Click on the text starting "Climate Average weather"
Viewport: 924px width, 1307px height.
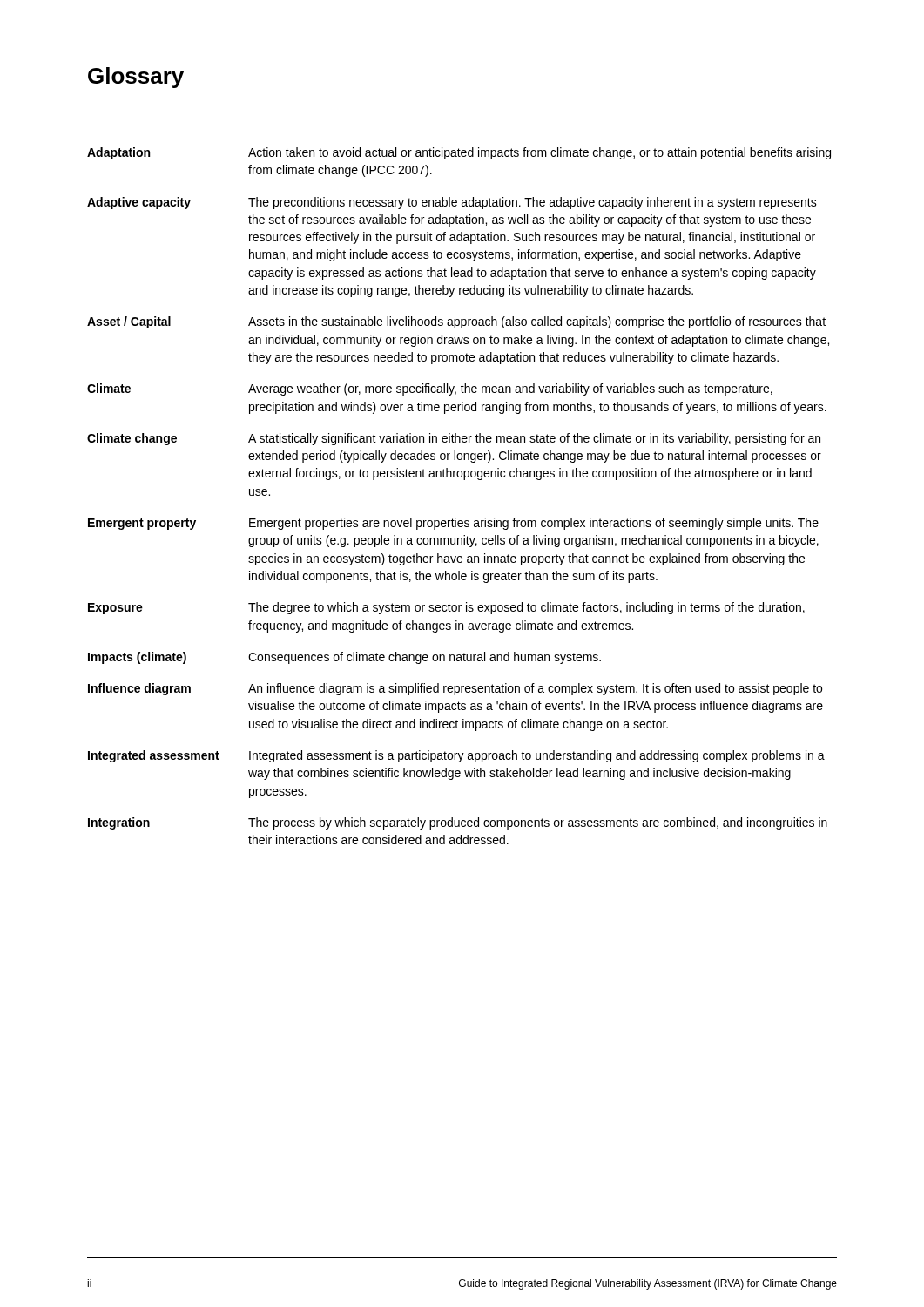pyautogui.click(x=462, y=398)
